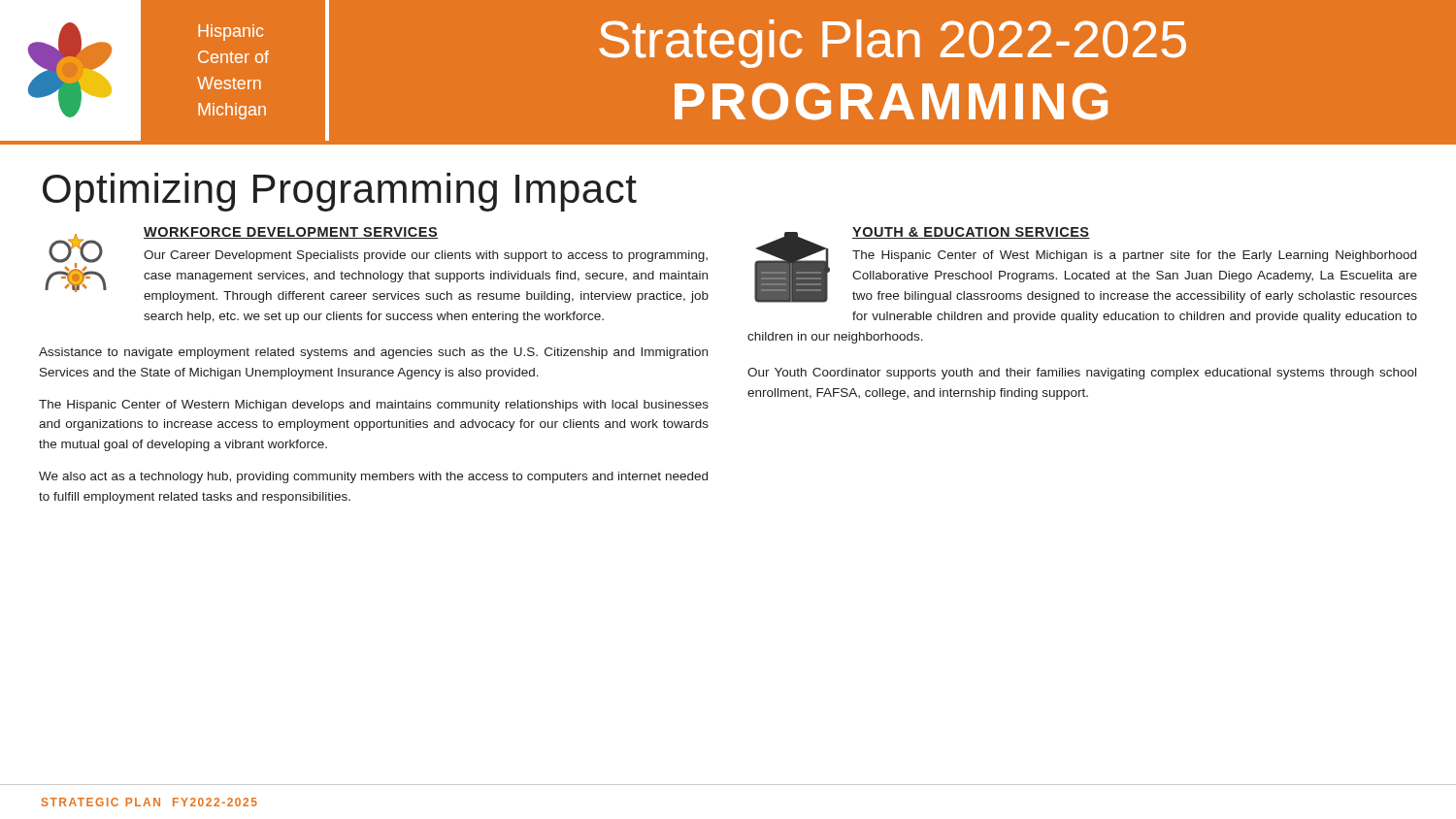The height and width of the screenshot is (819, 1456).
Task: Click on the text block that says "Our Career Development Specialists provide our clients with"
Action: [x=426, y=285]
